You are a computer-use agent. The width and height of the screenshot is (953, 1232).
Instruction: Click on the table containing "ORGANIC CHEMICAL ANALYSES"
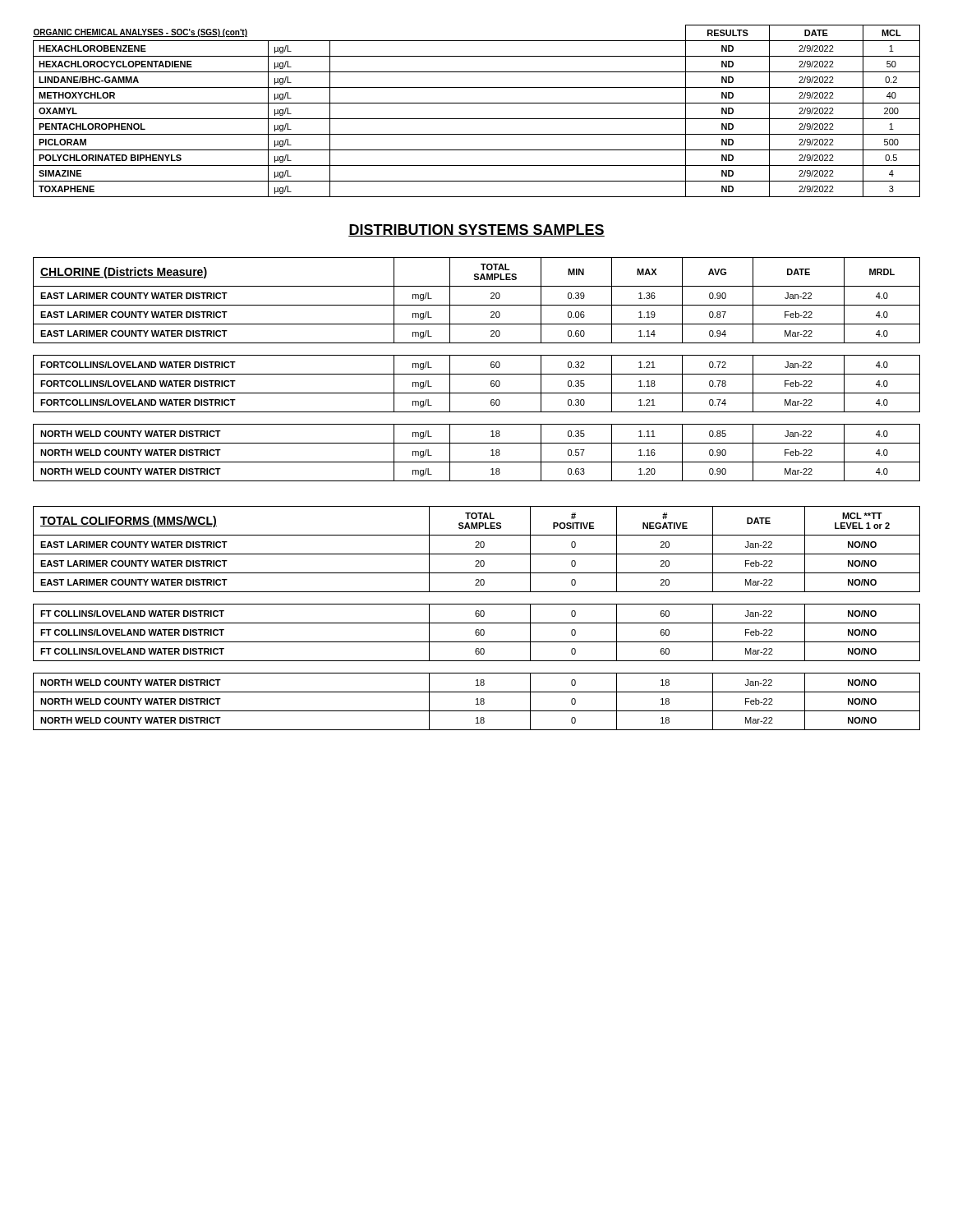(x=476, y=111)
